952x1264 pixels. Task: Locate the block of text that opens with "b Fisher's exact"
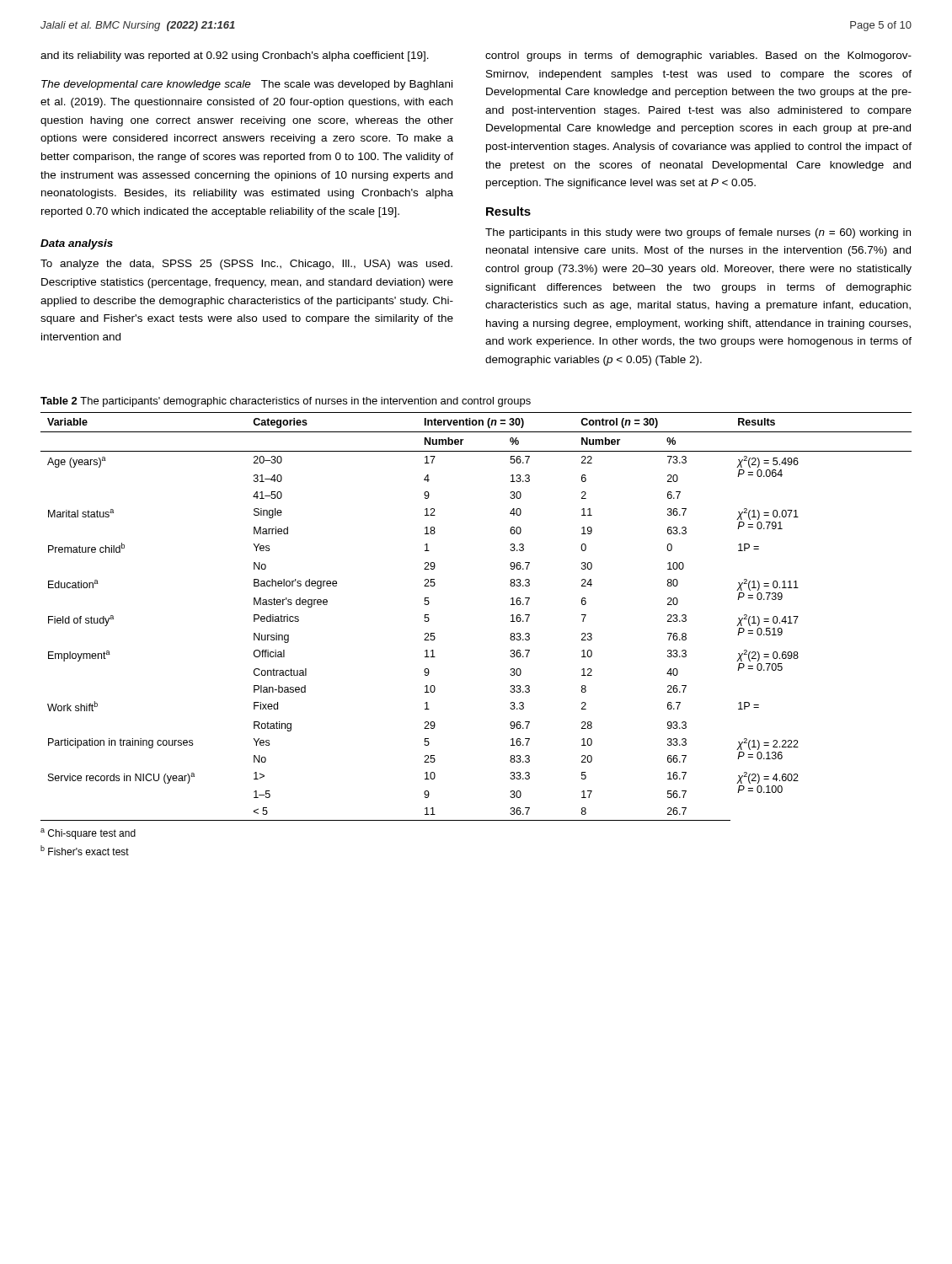[85, 851]
